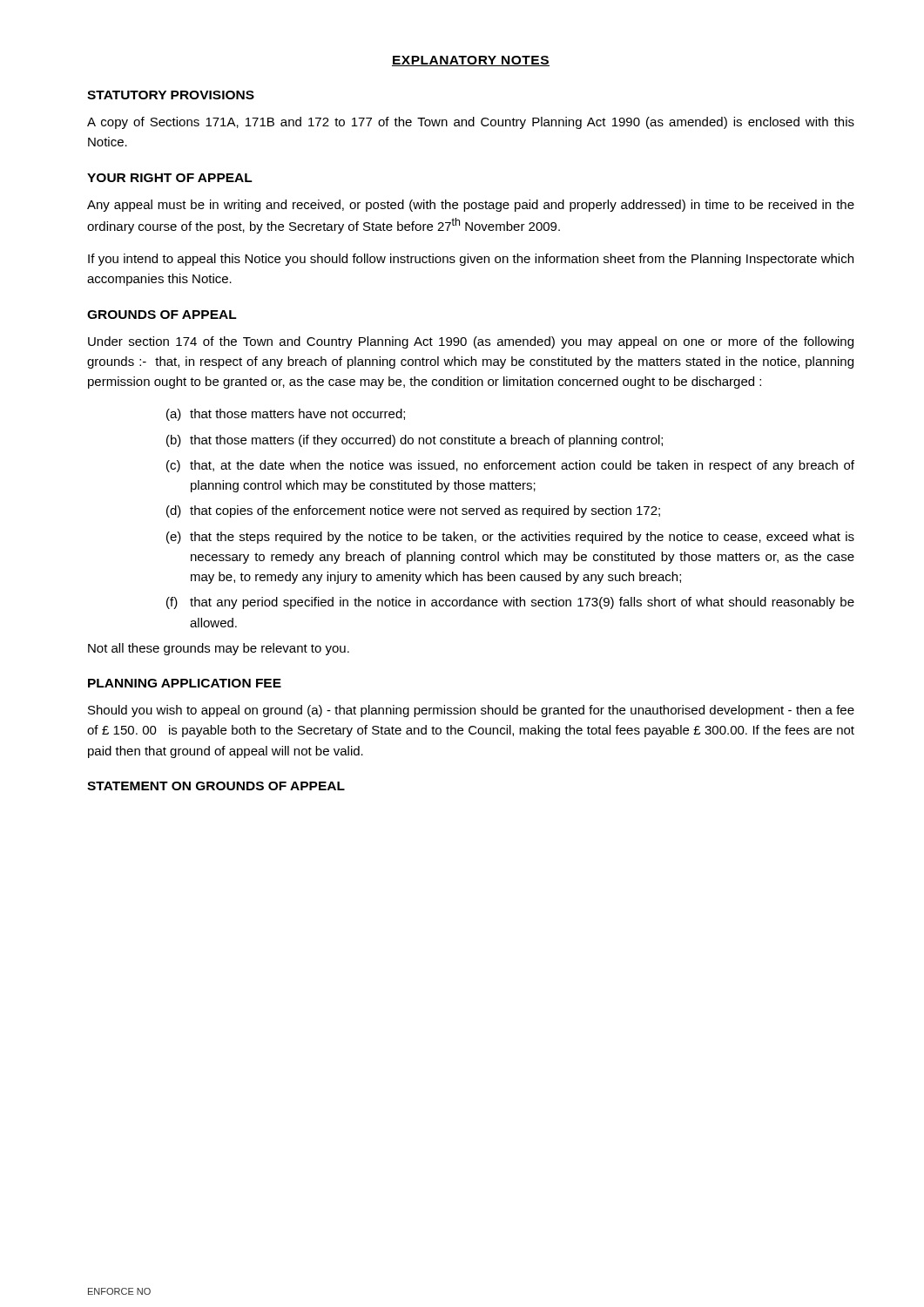924x1307 pixels.
Task: Click on the text block that says "Not all these grounds may be relevant"
Action: point(219,648)
